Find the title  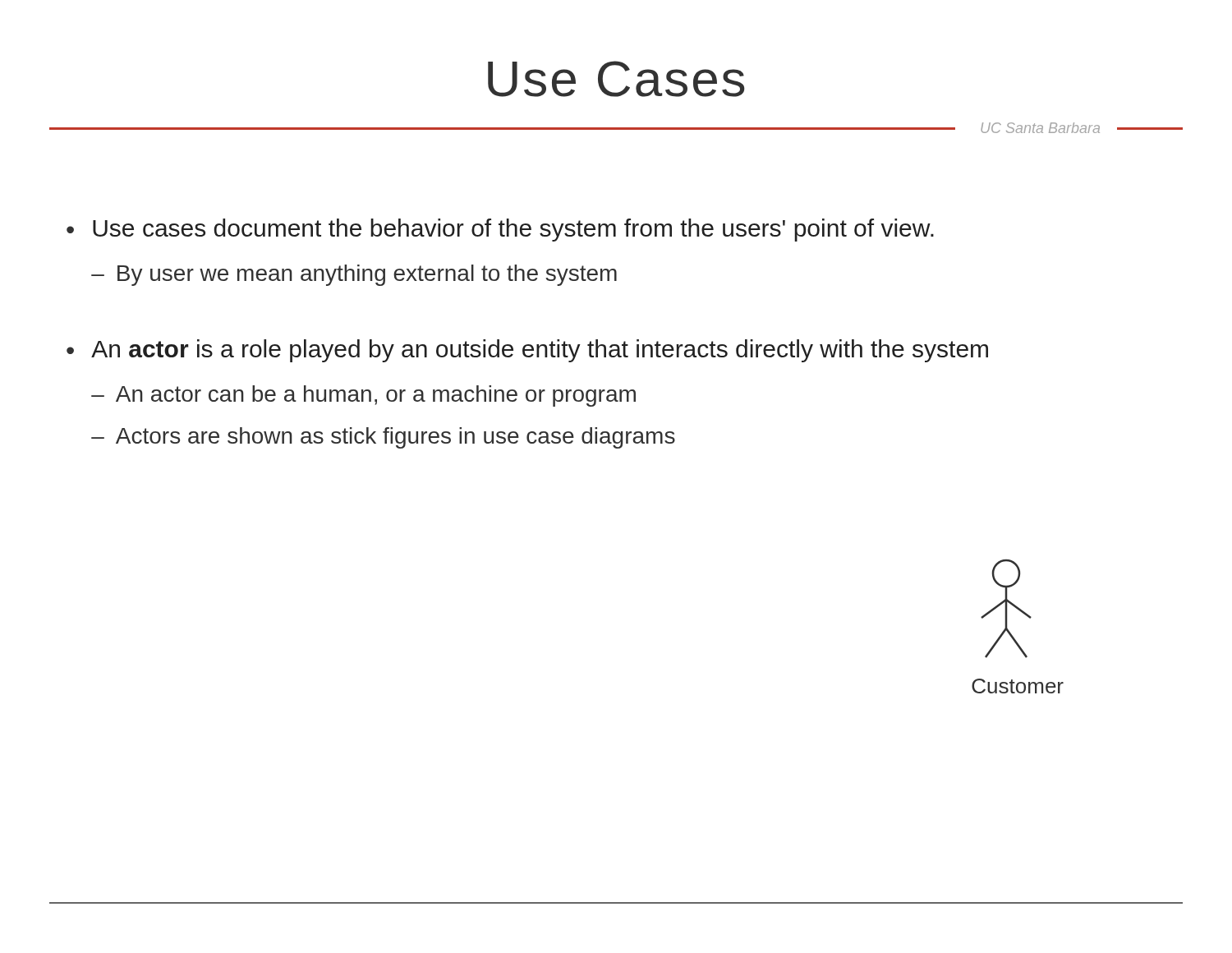pos(616,78)
